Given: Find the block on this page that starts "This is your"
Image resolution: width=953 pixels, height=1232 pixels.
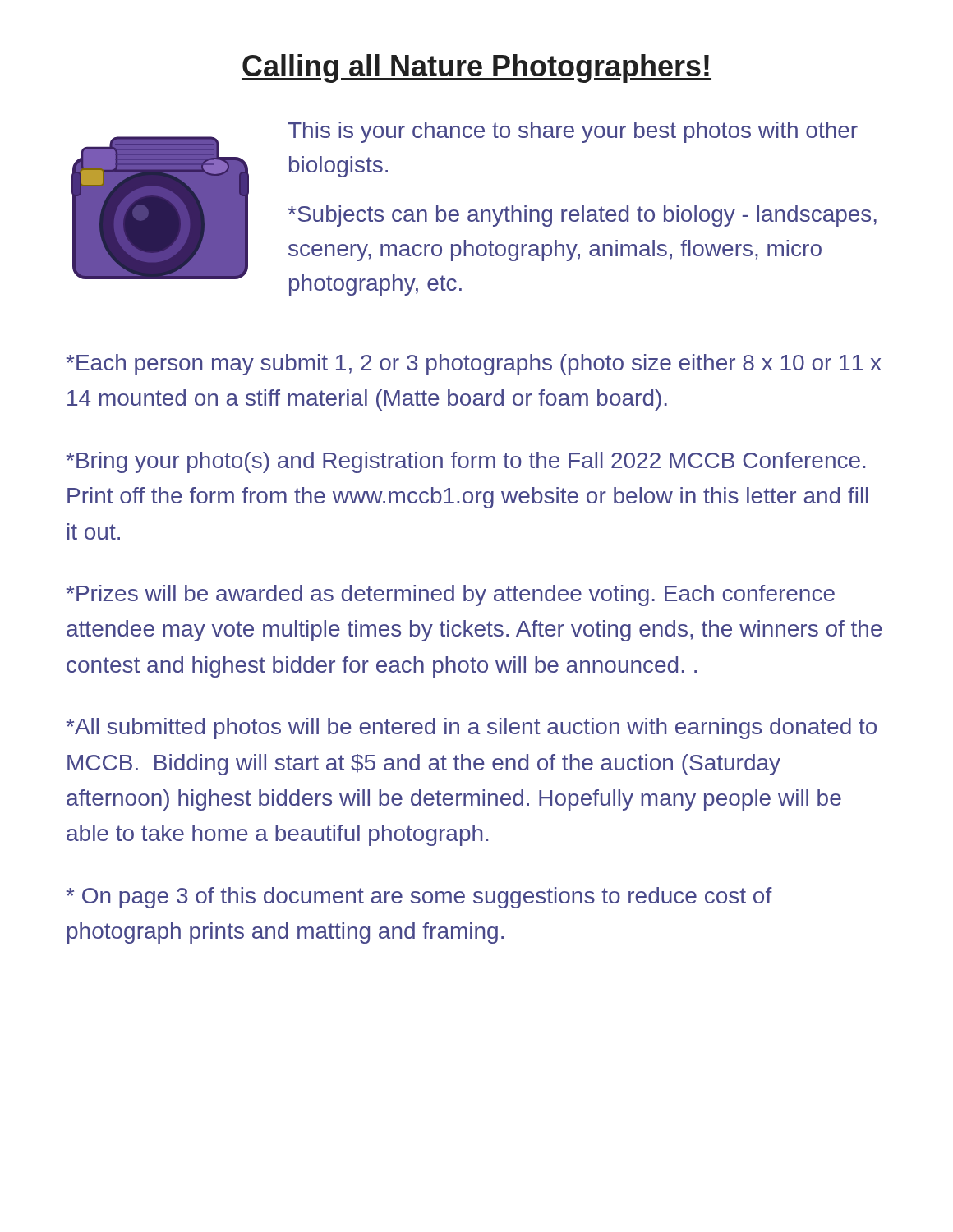Looking at the screenshot, I should [x=587, y=207].
